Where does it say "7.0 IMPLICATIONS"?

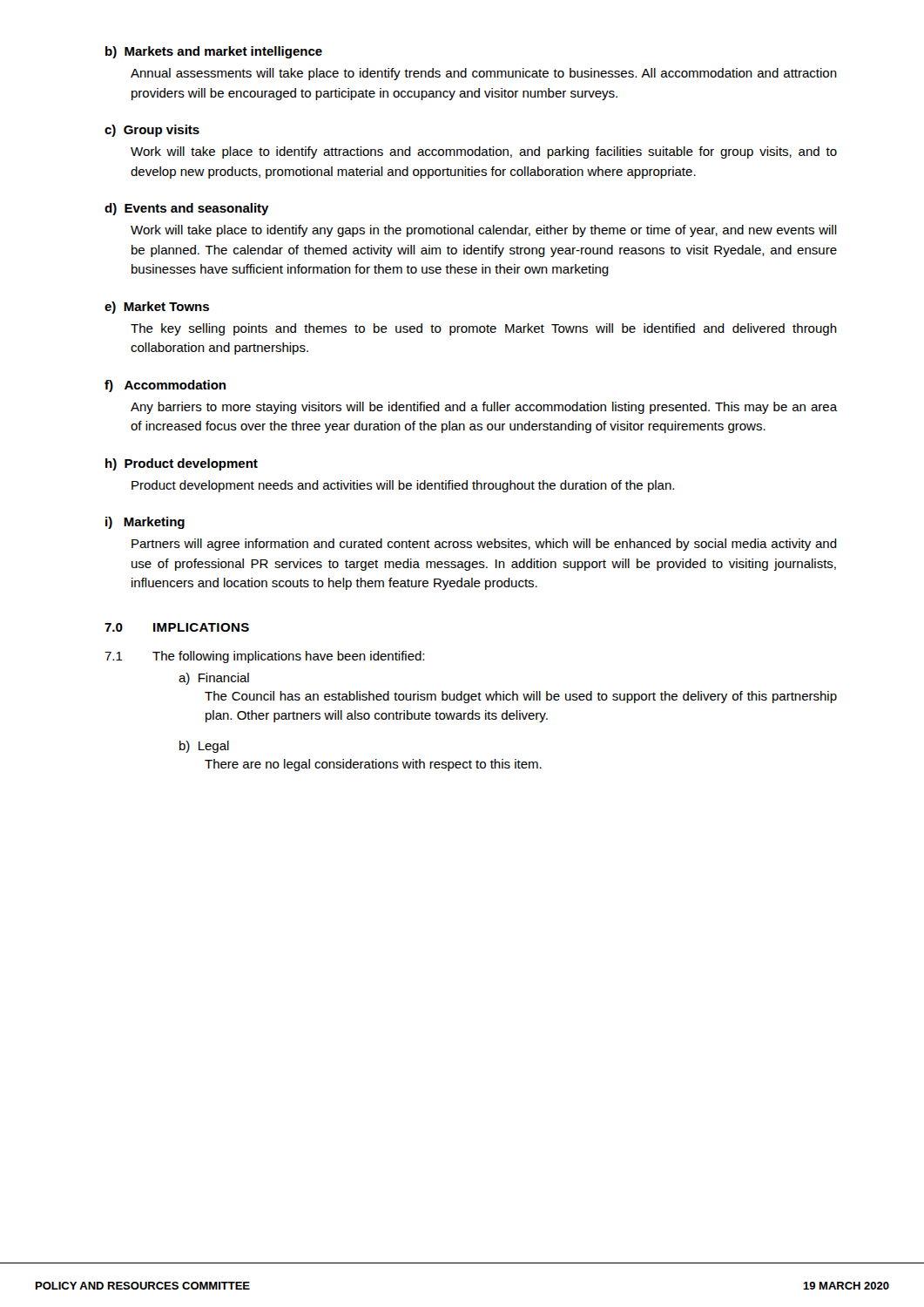click(x=177, y=627)
